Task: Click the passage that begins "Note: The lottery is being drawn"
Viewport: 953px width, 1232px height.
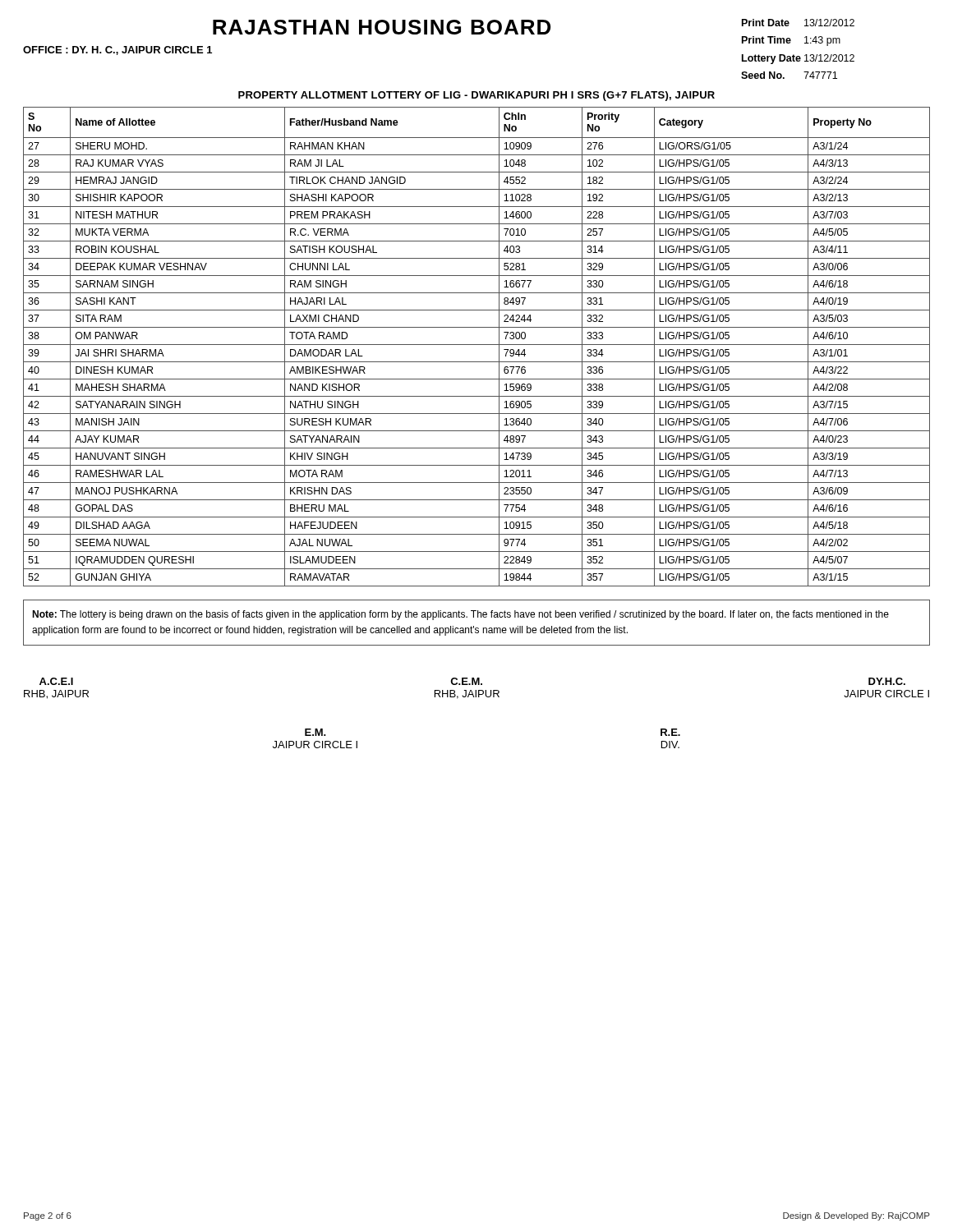Action: pos(460,622)
